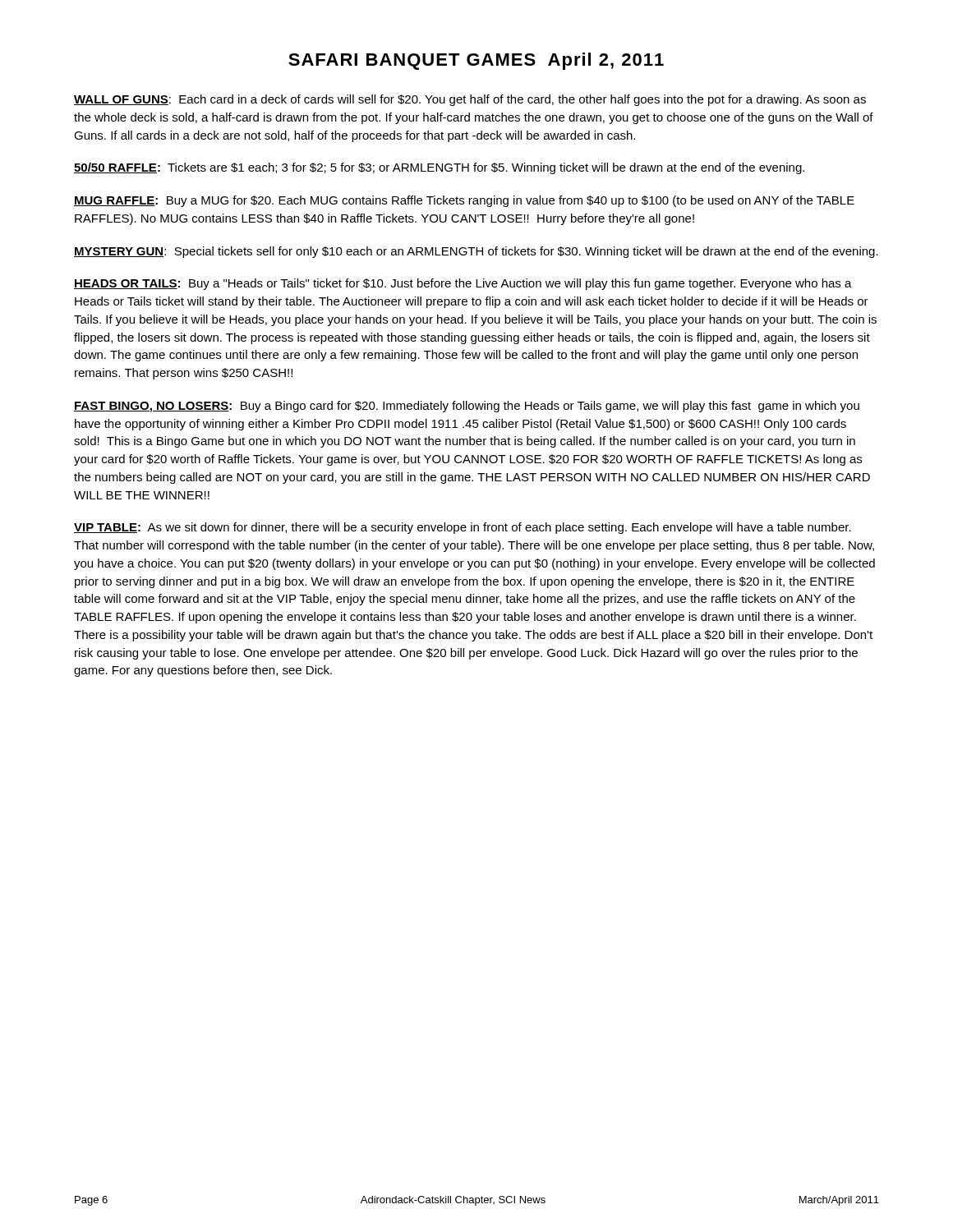This screenshot has width=953, height=1232.
Task: Locate the text starting "FAST BINGO, NO LOSERS: Buy a Bingo"
Action: point(472,450)
